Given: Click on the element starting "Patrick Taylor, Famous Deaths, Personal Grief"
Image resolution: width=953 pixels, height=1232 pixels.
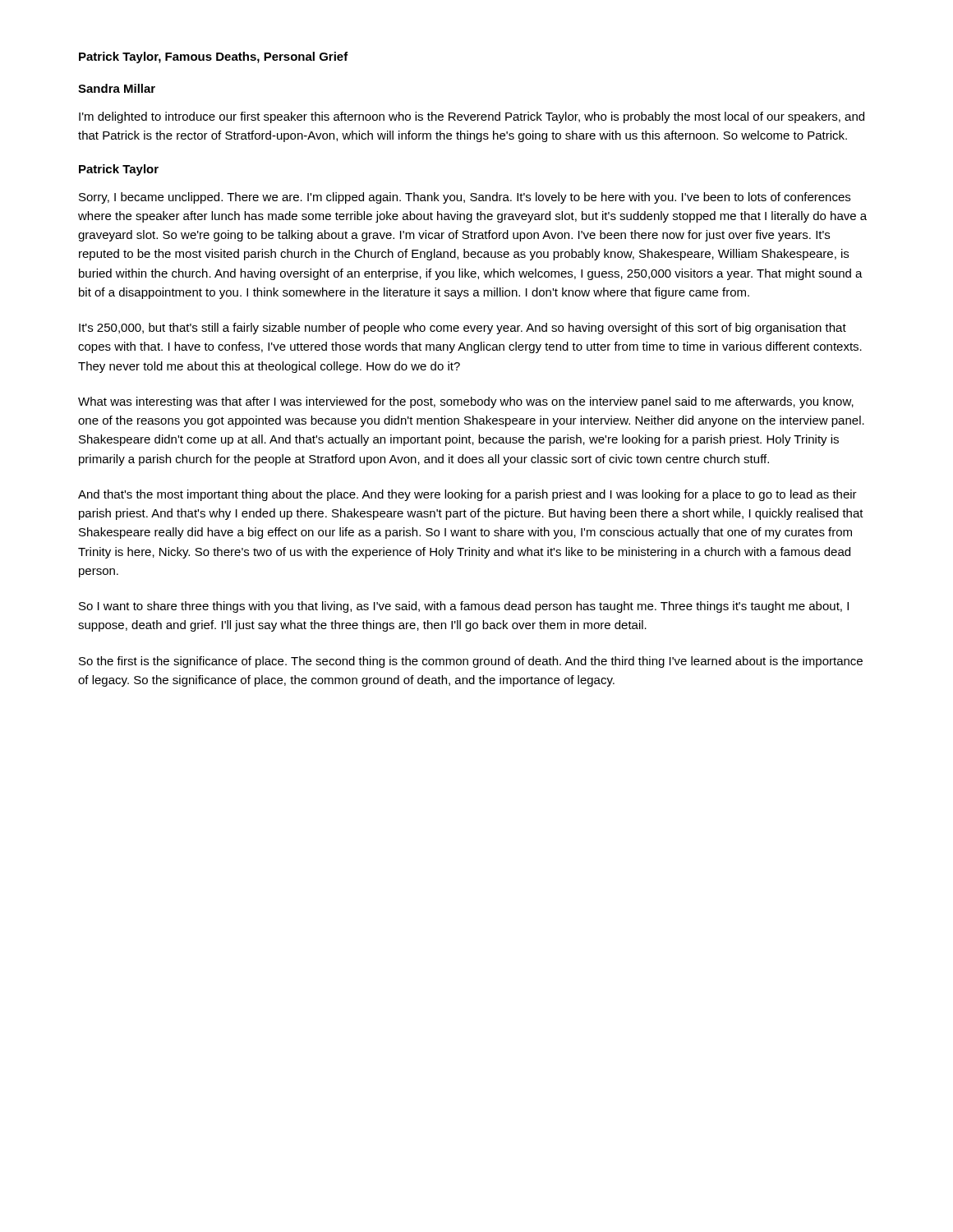Looking at the screenshot, I should pos(213,56).
